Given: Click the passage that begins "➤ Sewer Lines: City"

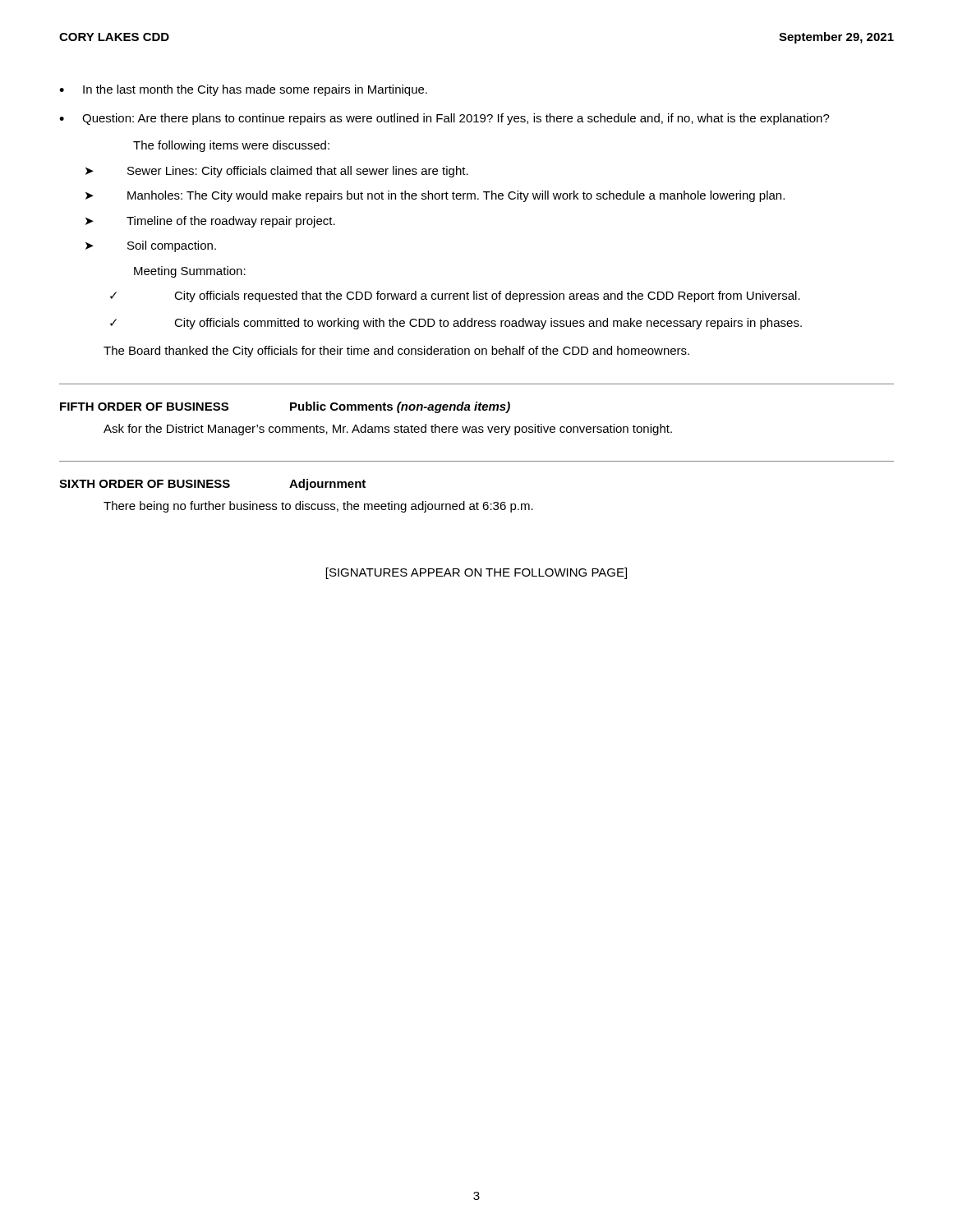Looking at the screenshot, I should pos(264,171).
